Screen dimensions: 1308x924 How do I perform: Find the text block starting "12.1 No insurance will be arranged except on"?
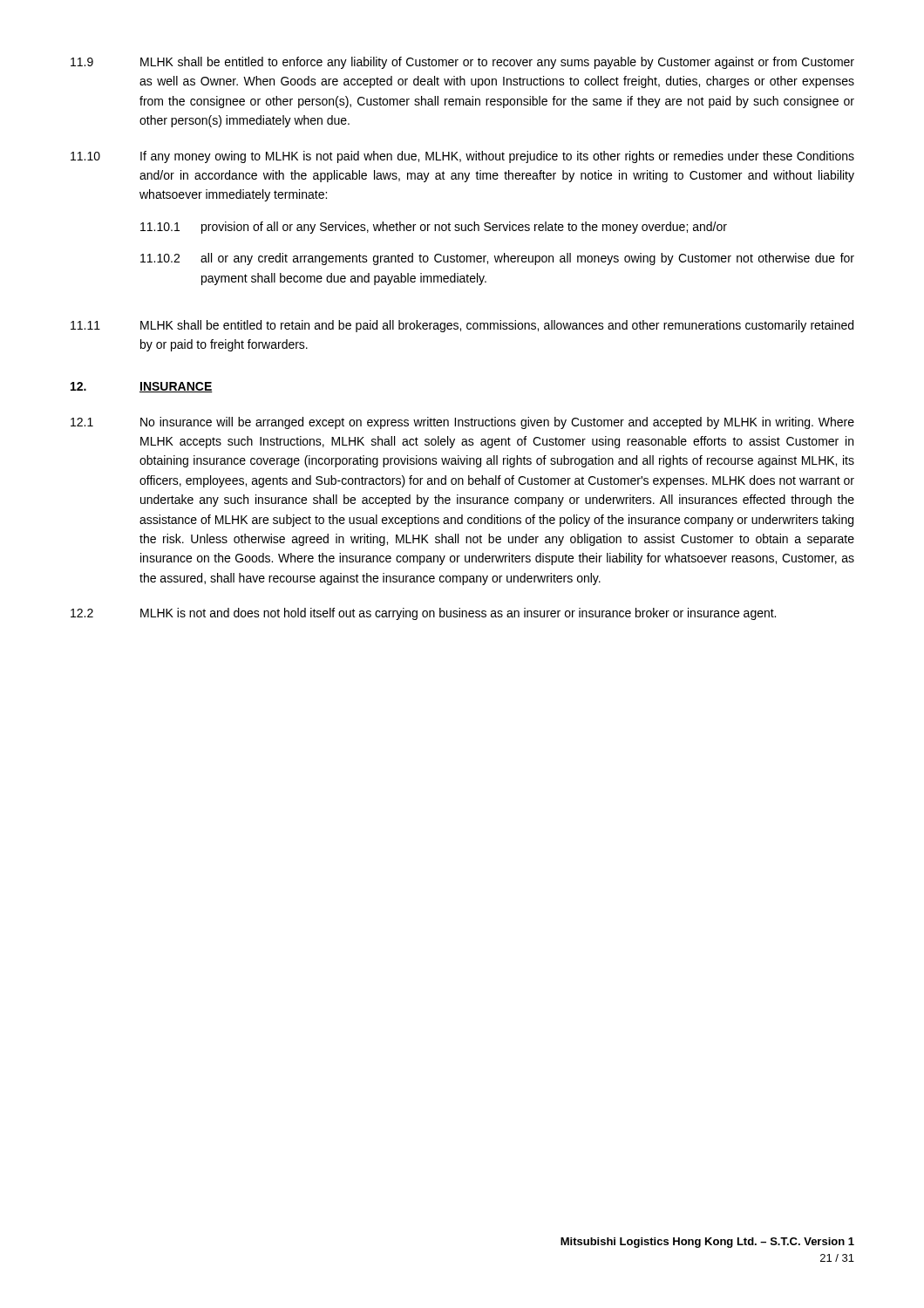(x=462, y=500)
